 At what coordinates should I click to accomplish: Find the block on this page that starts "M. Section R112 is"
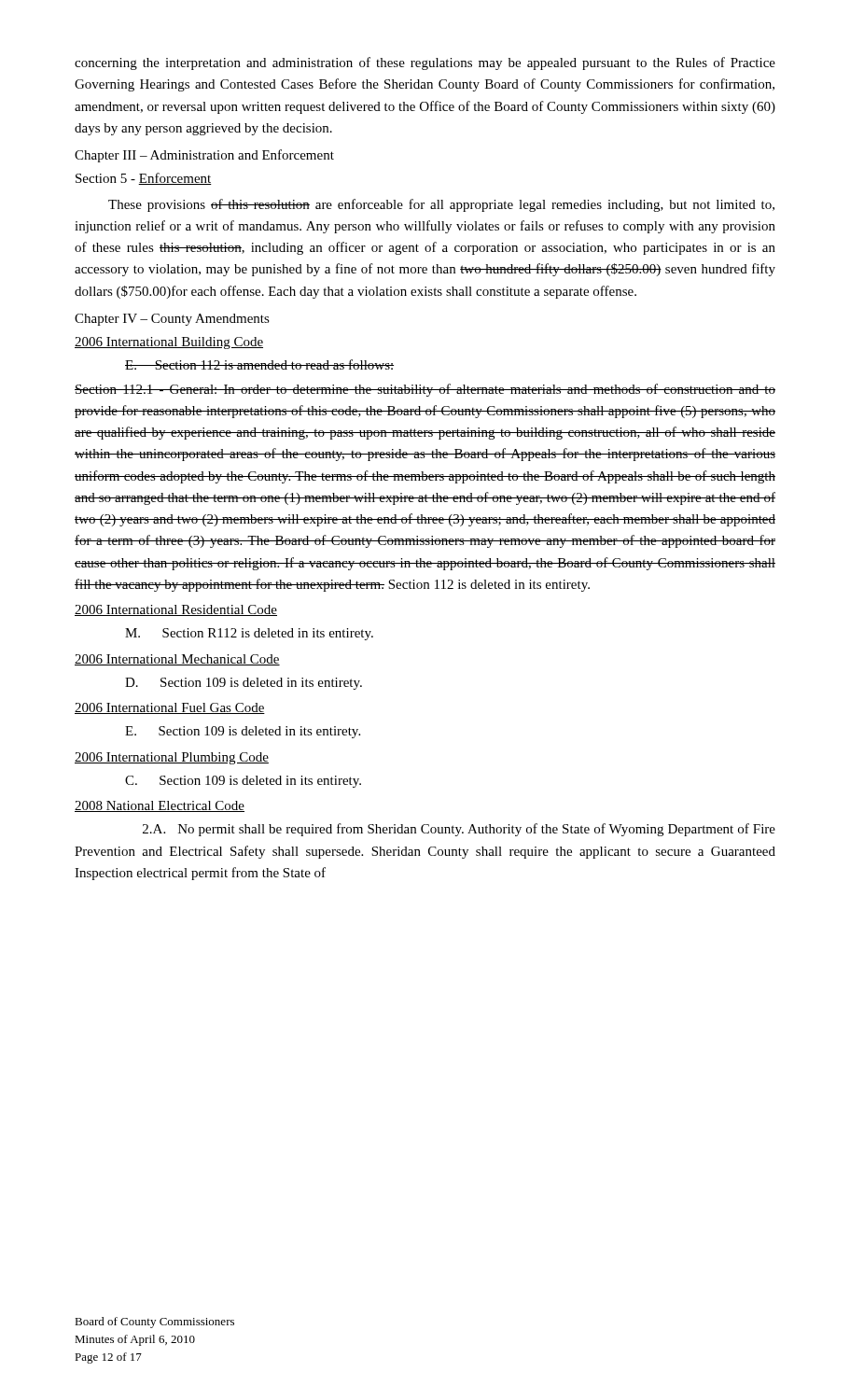(249, 633)
